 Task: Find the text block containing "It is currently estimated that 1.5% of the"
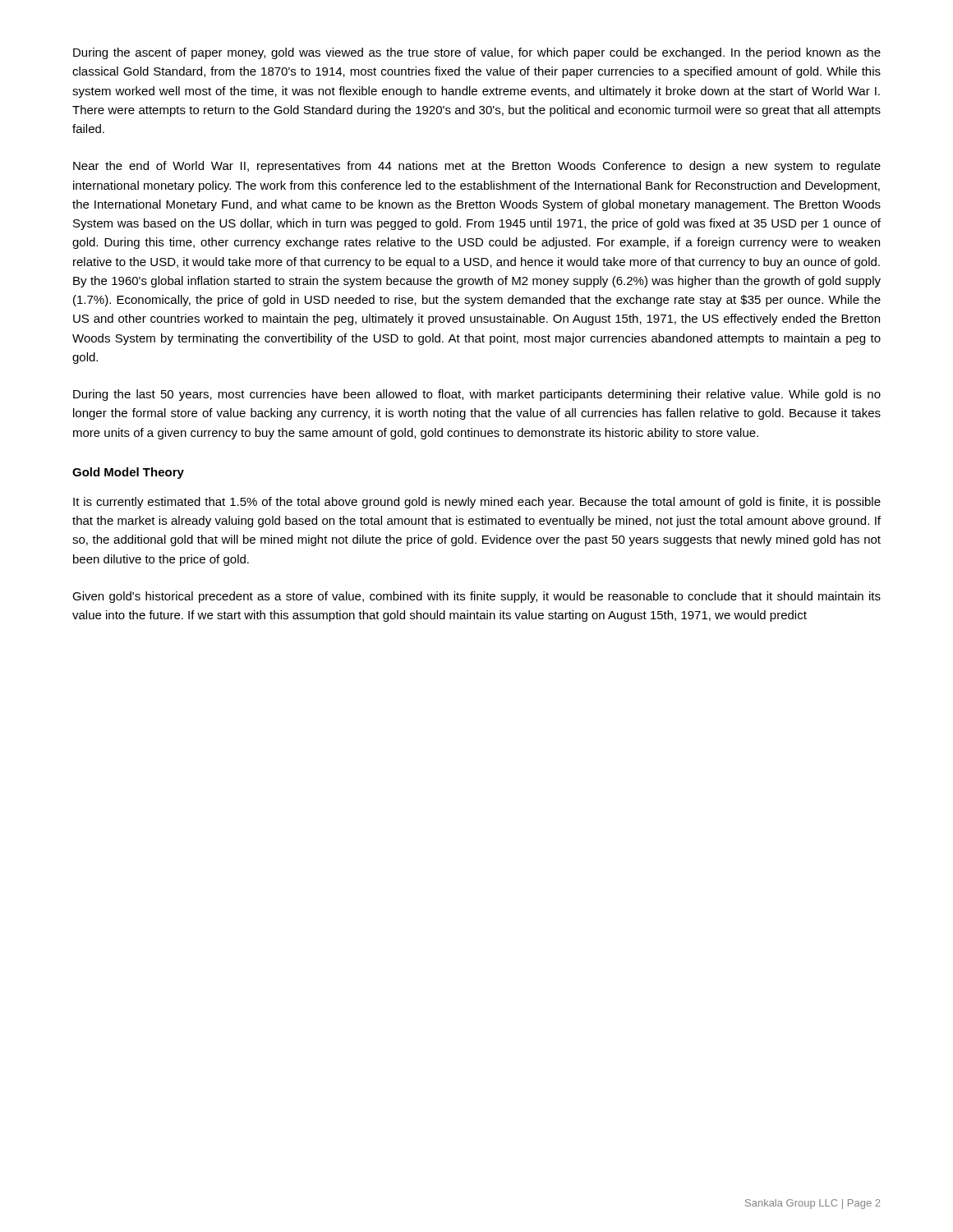(476, 530)
